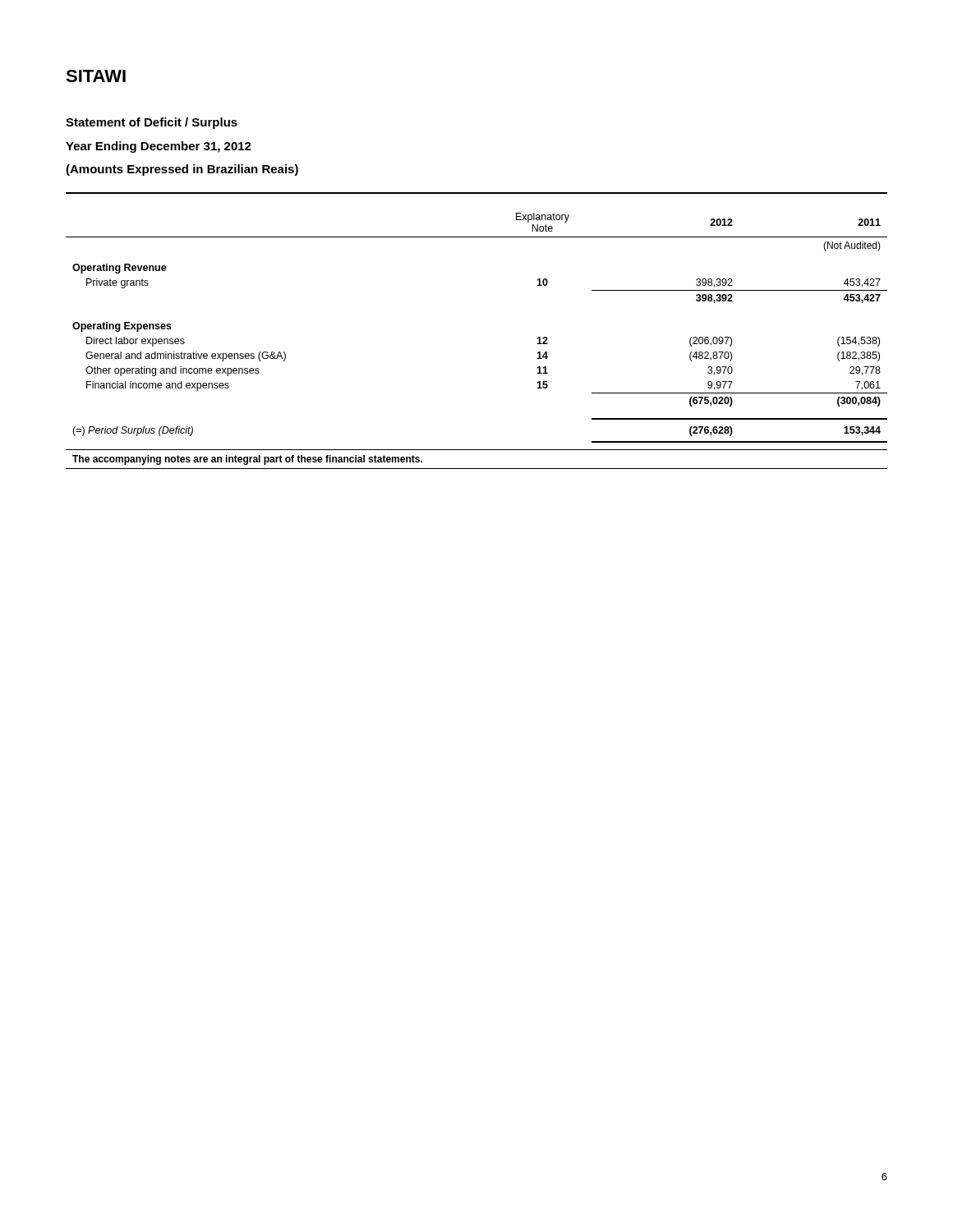Select the table that reads "Other operating and income expenses"
Image resolution: width=953 pixels, height=1232 pixels.
(476, 338)
